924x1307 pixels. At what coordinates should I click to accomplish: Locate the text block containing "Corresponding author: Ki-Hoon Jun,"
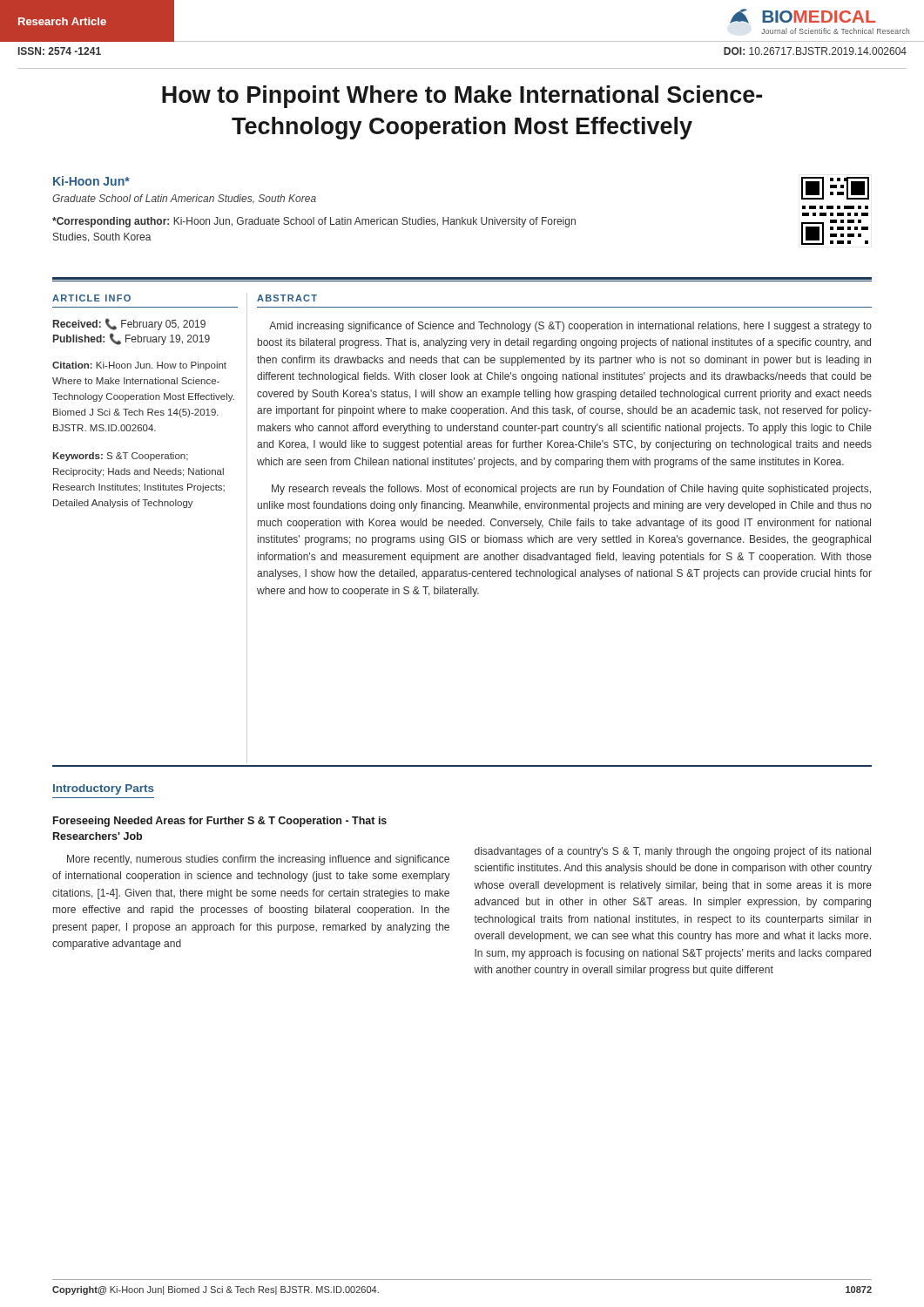pyautogui.click(x=314, y=229)
